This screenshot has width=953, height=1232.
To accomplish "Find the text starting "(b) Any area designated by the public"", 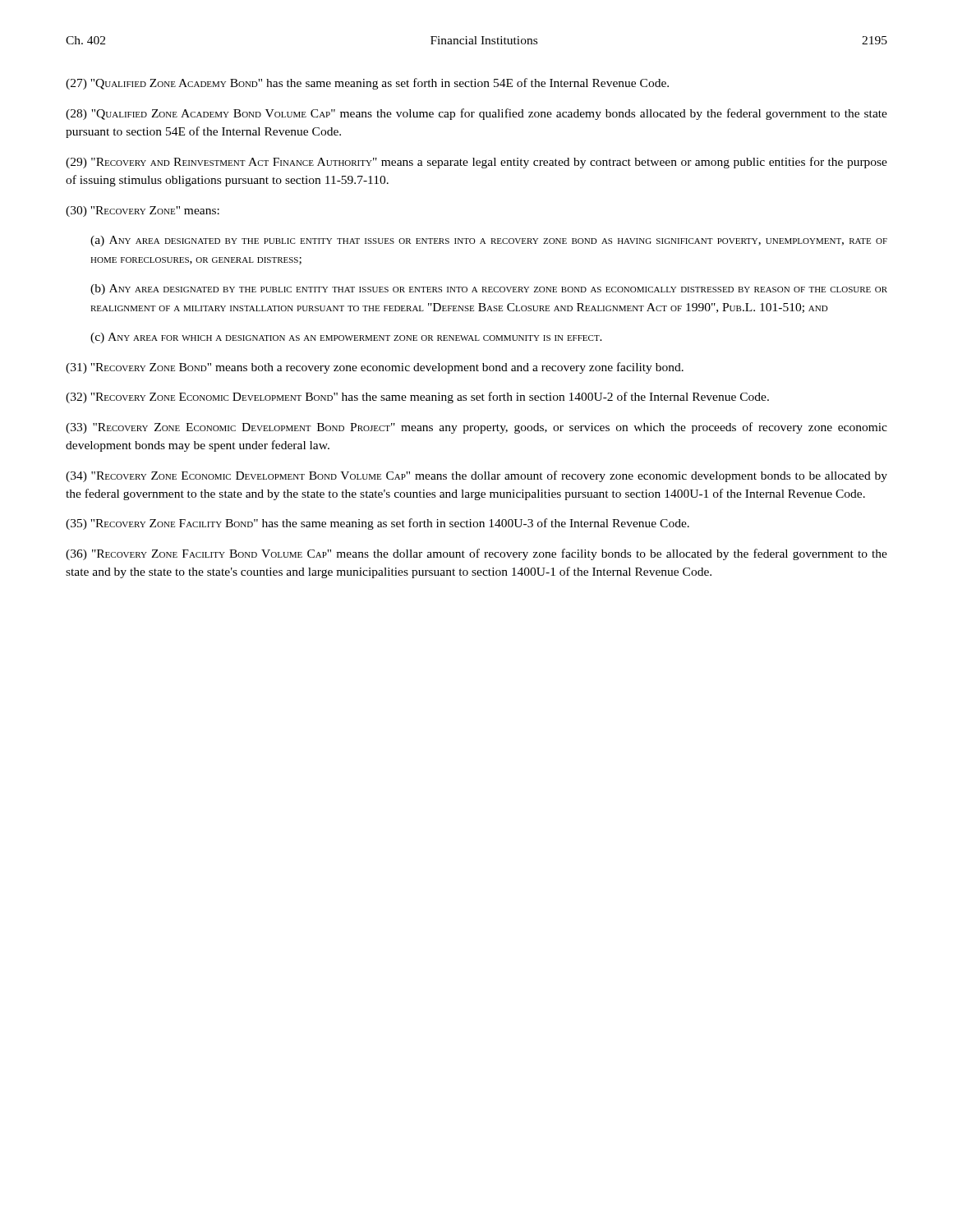I will [x=489, y=297].
